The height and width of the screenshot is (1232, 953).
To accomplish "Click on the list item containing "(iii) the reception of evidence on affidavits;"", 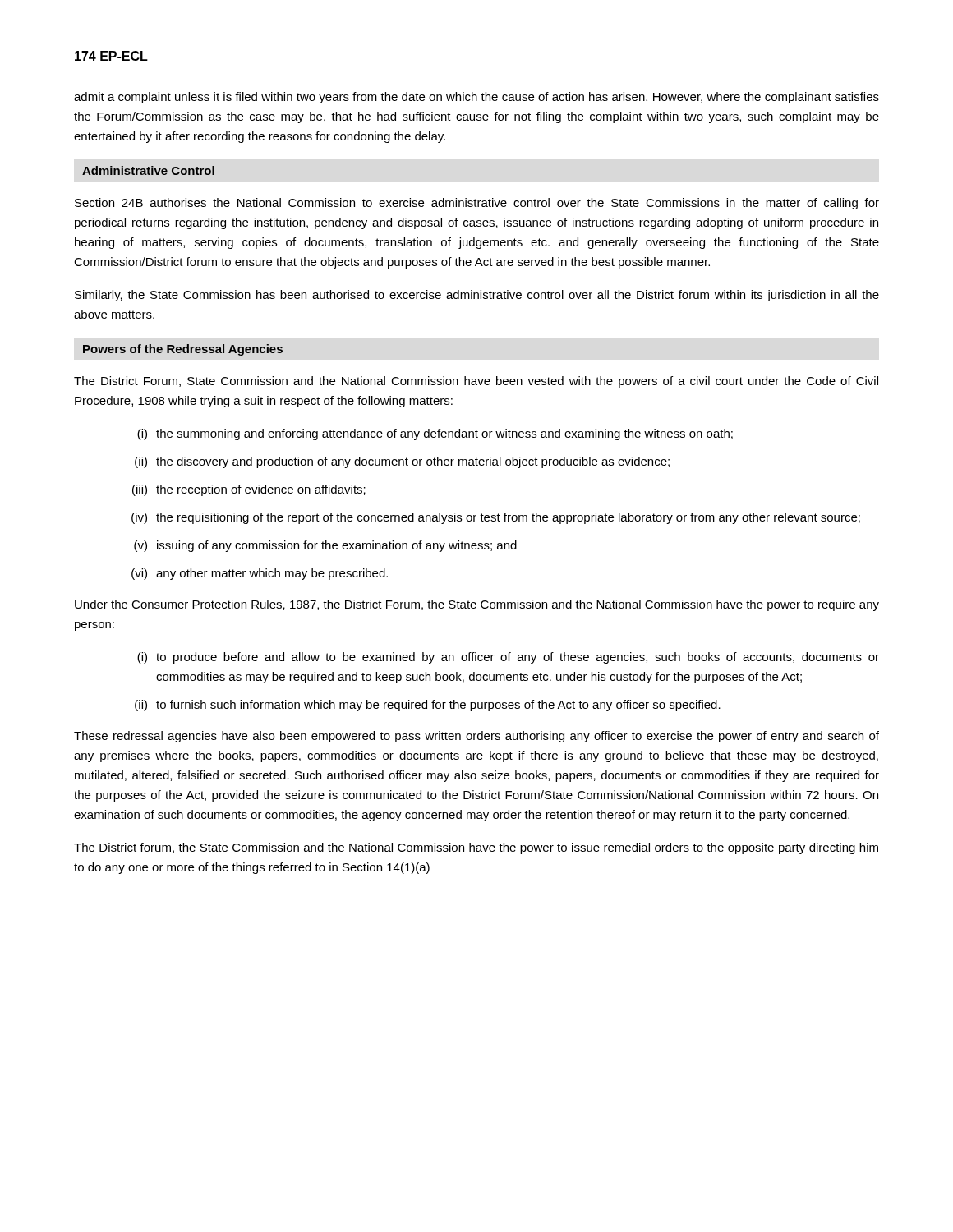I will coord(249,490).
